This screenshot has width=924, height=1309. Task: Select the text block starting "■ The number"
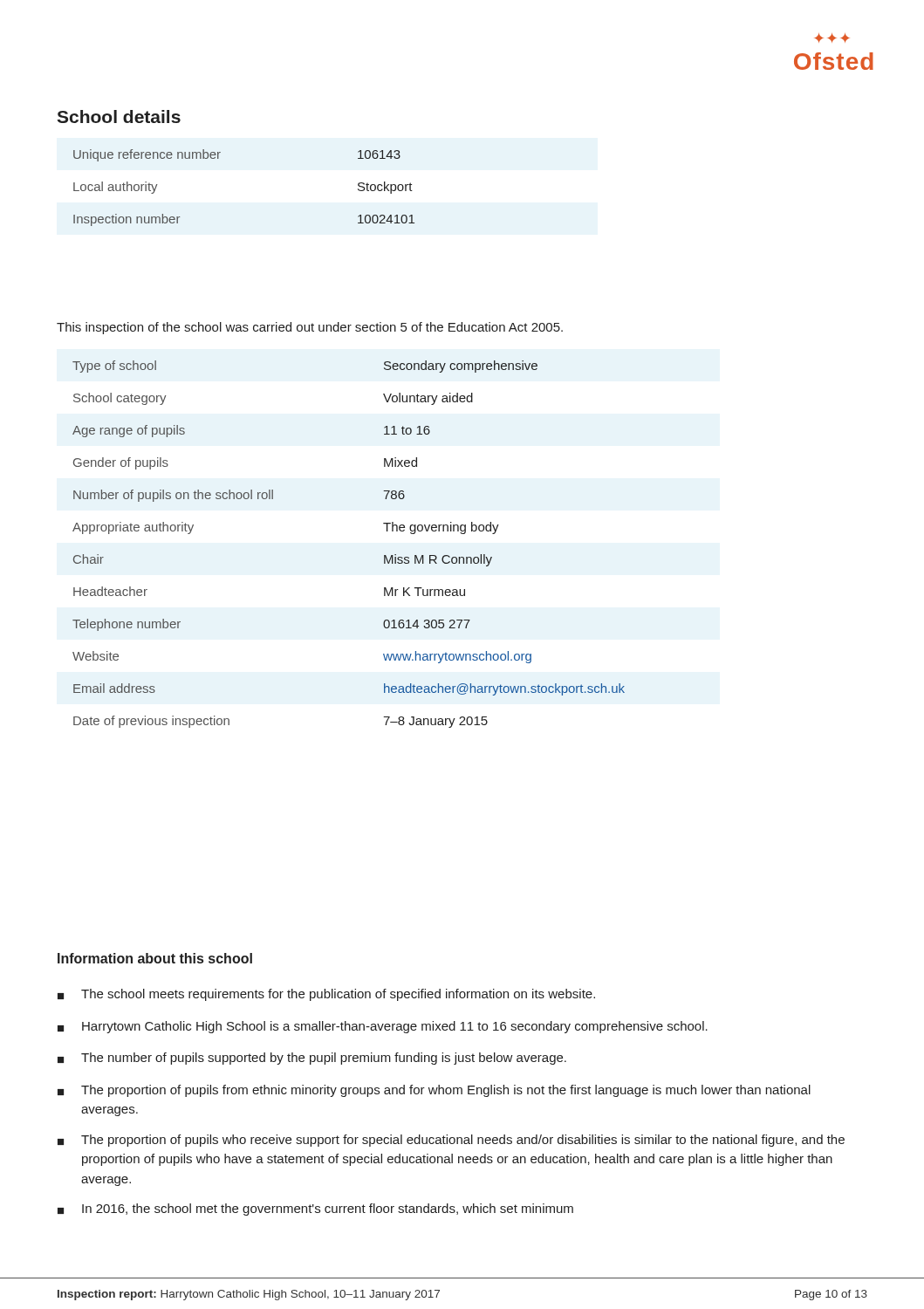[458, 1059]
